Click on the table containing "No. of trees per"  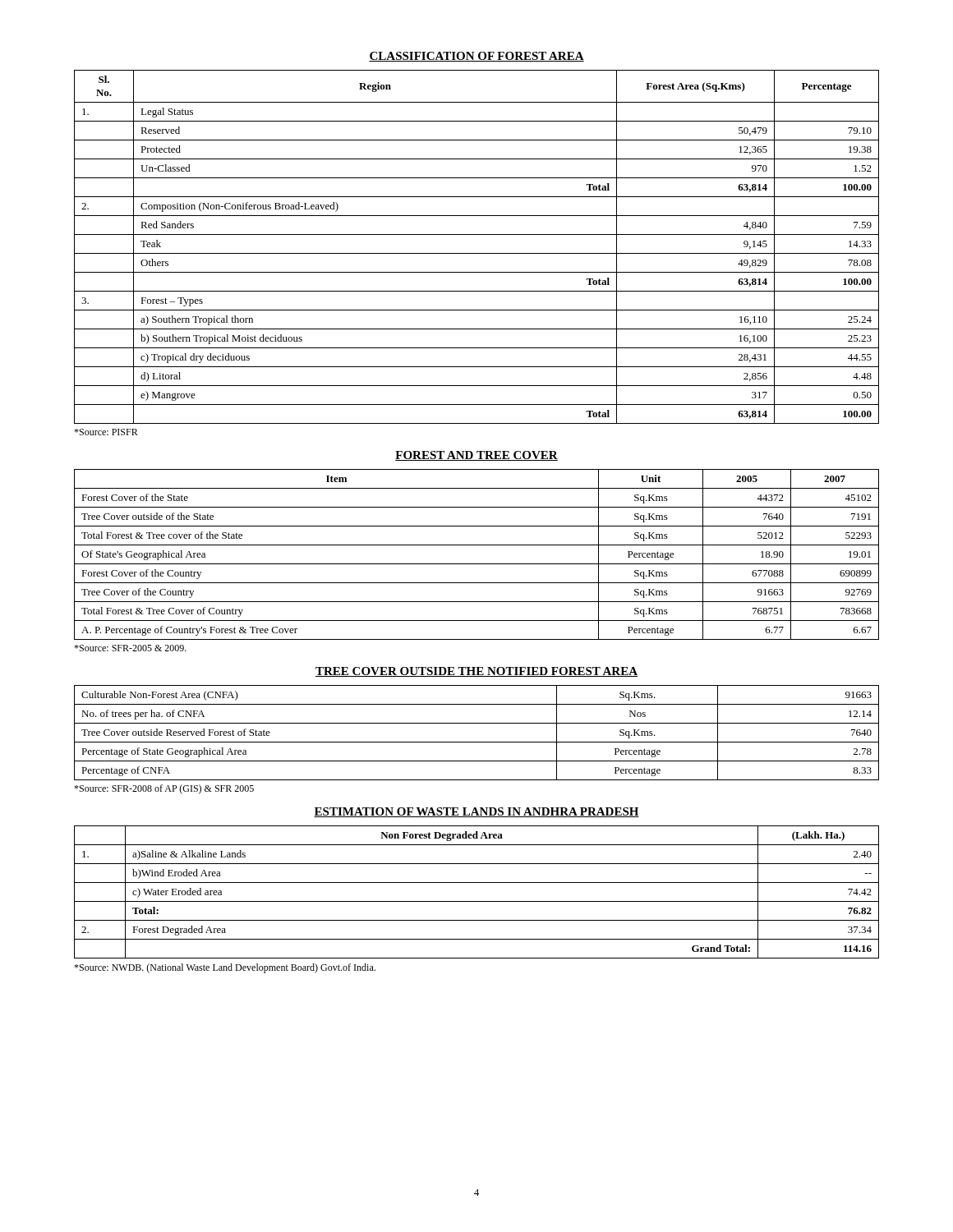(x=476, y=733)
